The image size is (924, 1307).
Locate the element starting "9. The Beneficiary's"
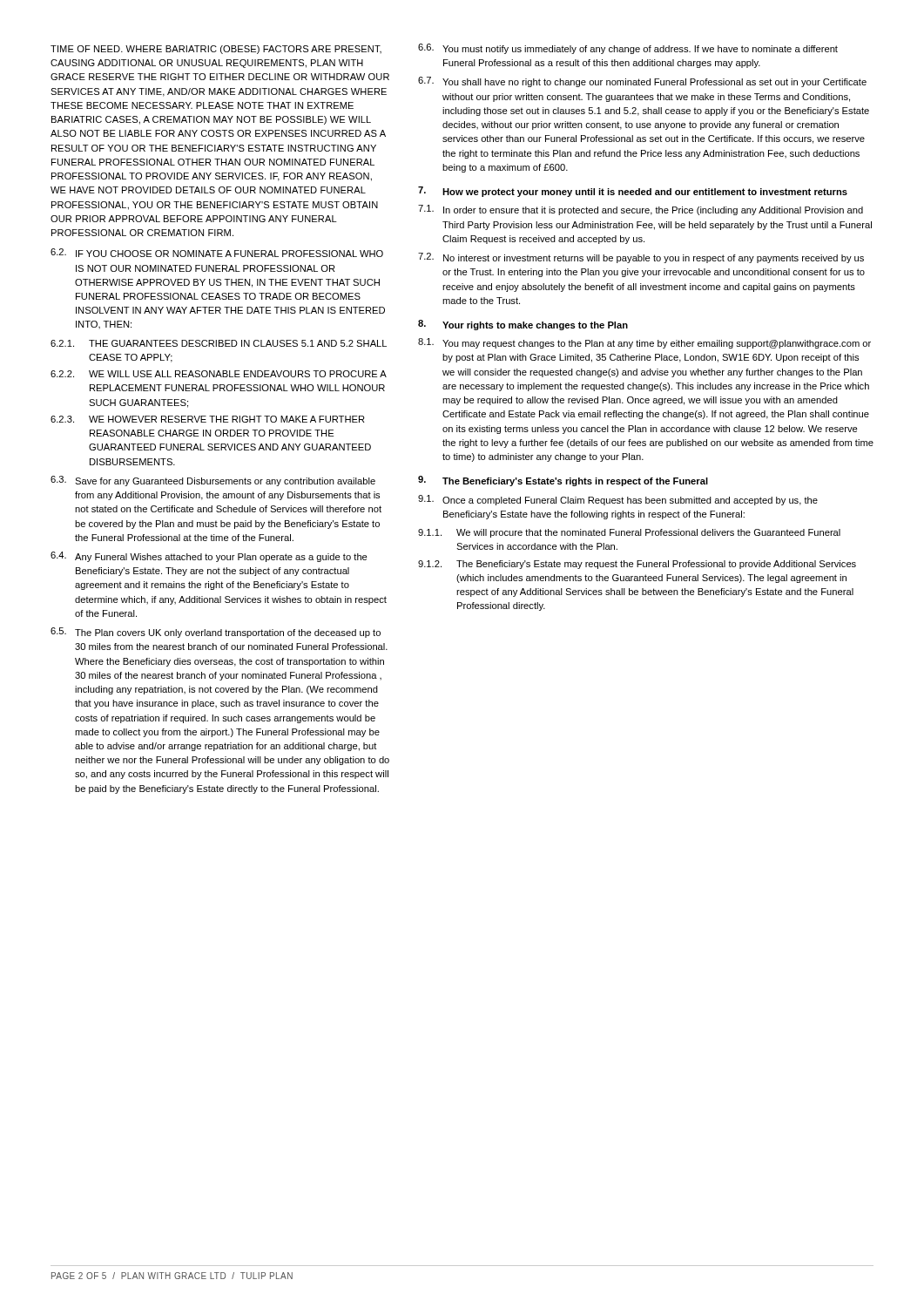pos(646,481)
